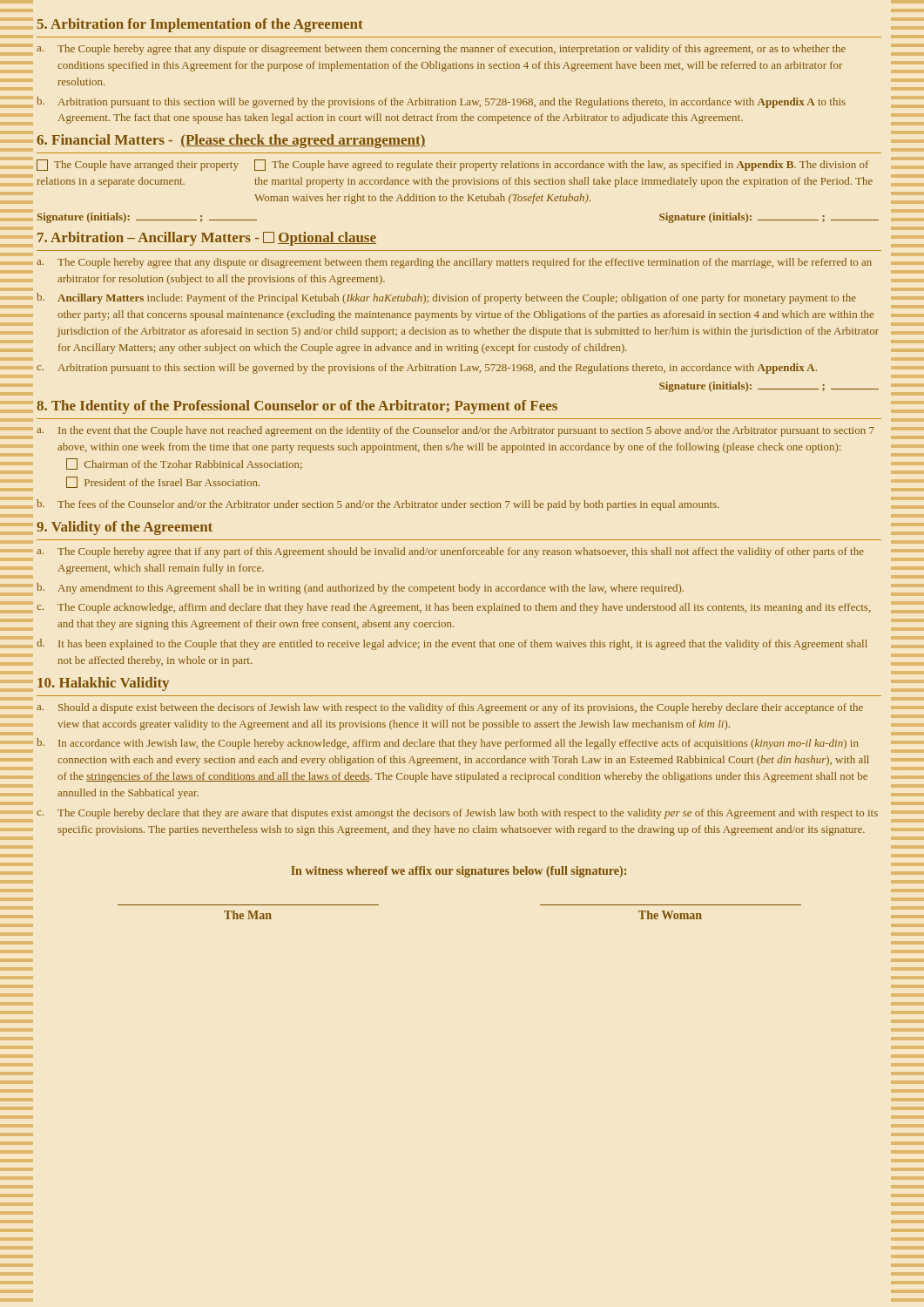Locate the list item containing "c. Arbitration pursuant to this section will"
The height and width of the screenshot is (1307, 924).
[459, 368]
